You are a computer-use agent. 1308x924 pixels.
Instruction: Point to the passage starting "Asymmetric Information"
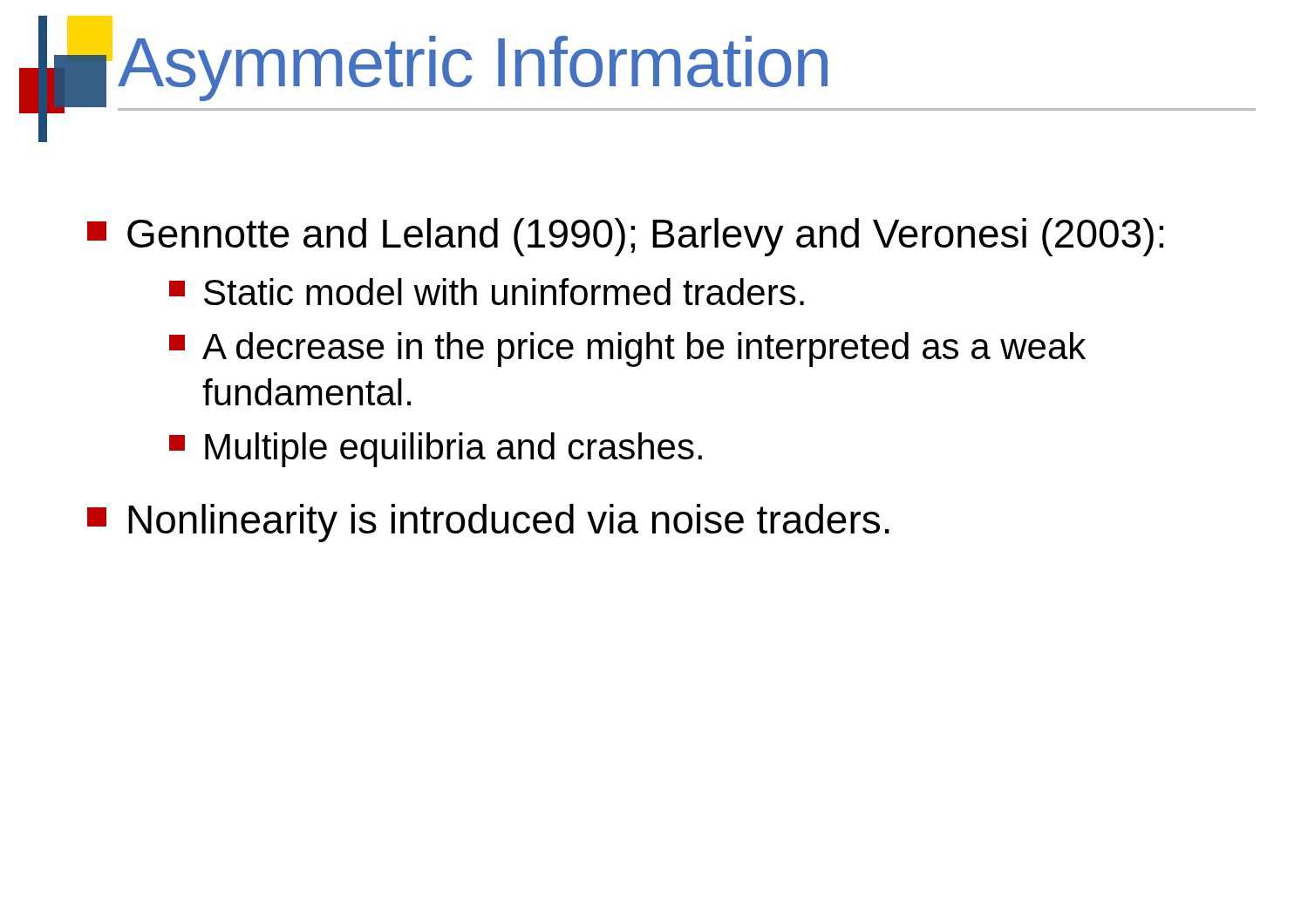click(687, 68)
